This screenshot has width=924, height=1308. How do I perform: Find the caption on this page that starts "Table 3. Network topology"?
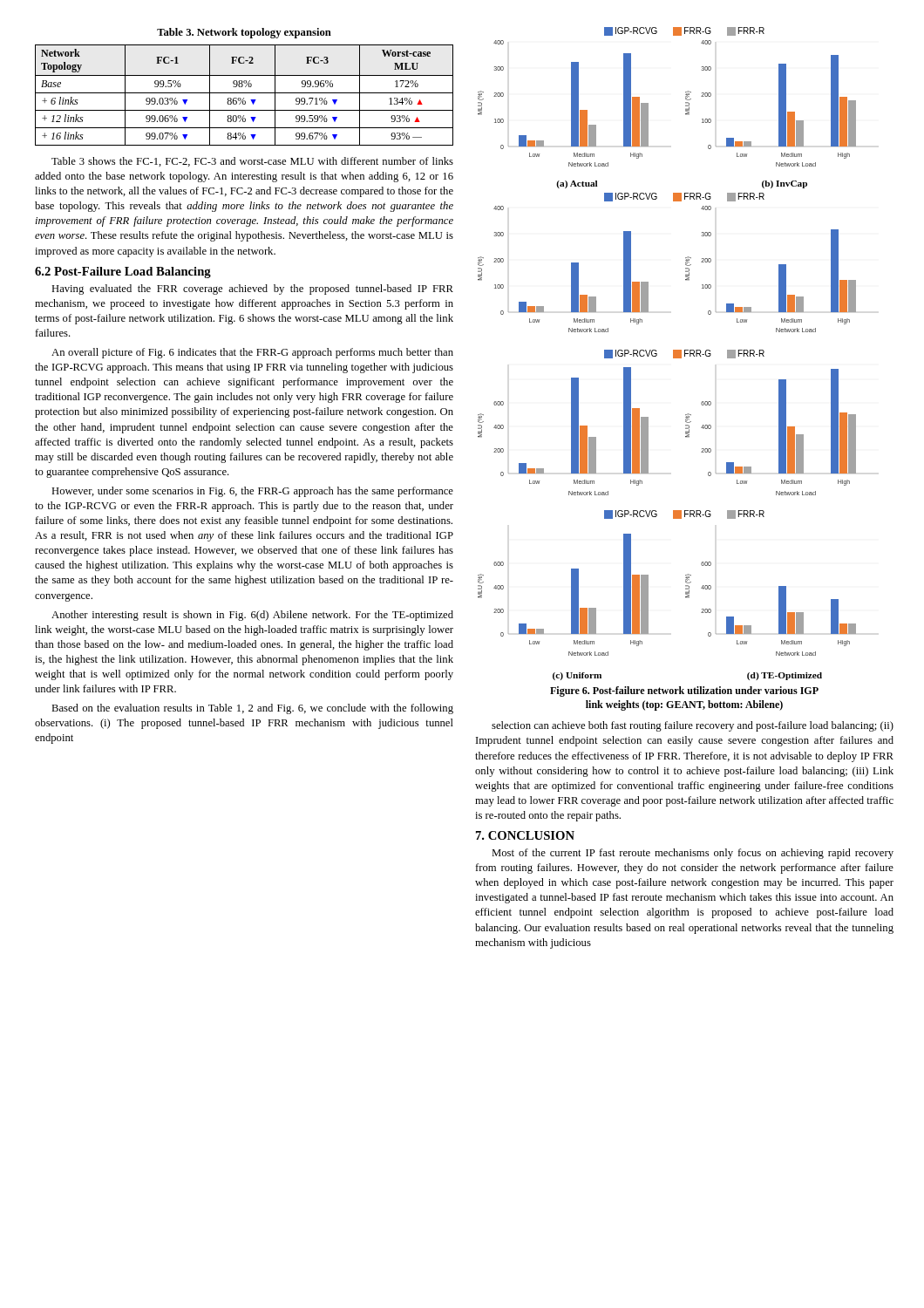tap(244, 32)
